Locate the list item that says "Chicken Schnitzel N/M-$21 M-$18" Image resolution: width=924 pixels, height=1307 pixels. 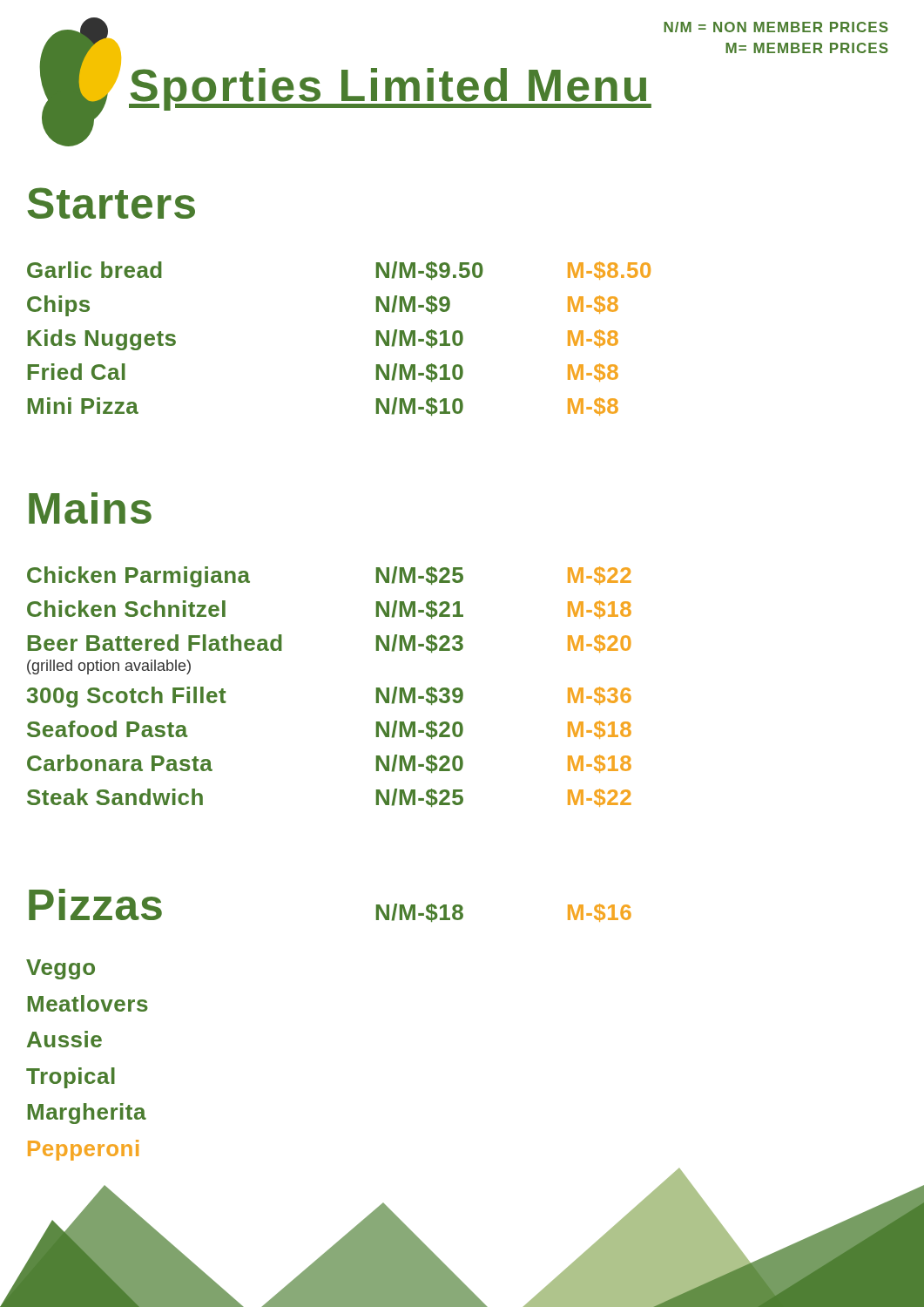(383, 610)
